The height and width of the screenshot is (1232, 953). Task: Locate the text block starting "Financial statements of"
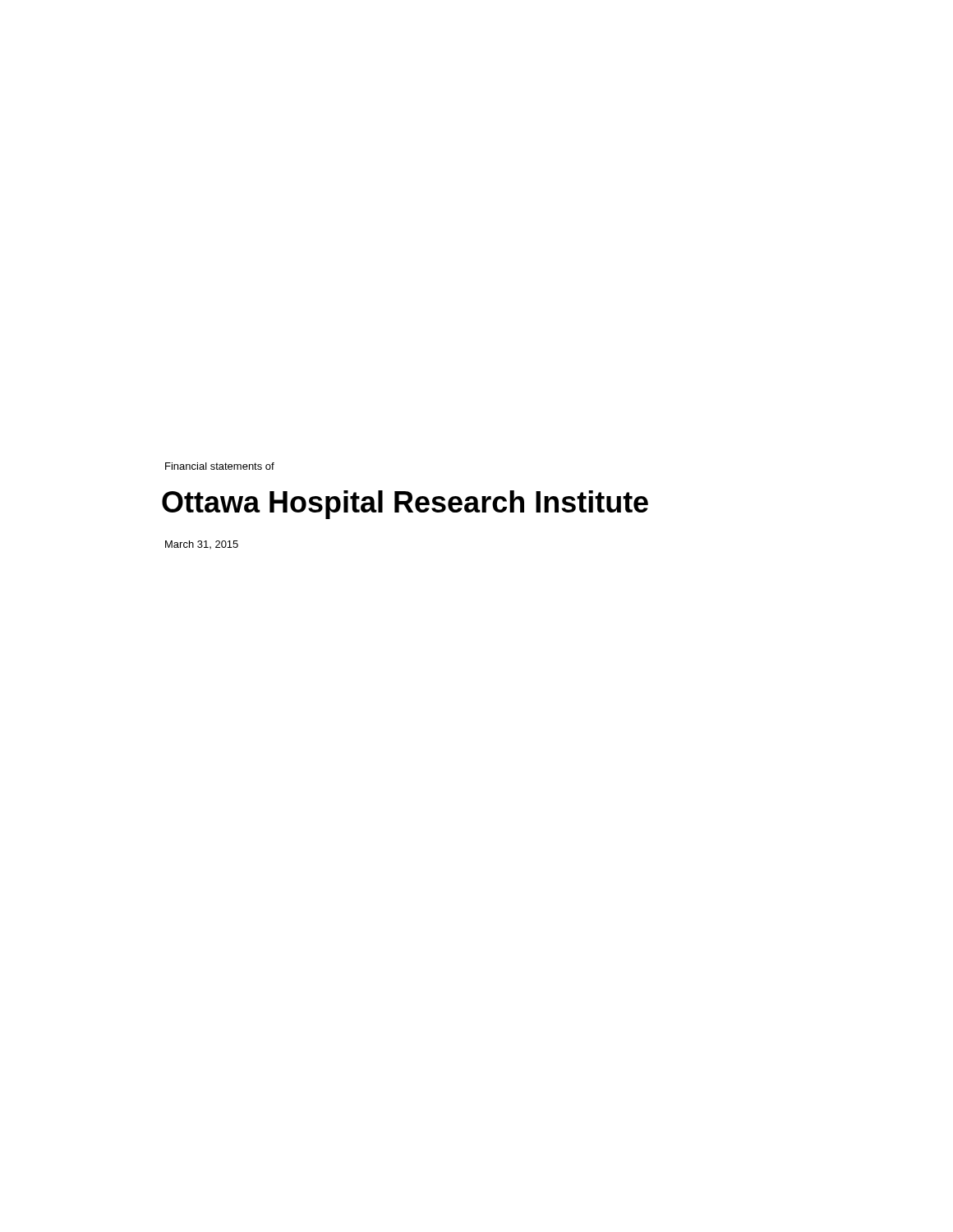pos(219,466)
